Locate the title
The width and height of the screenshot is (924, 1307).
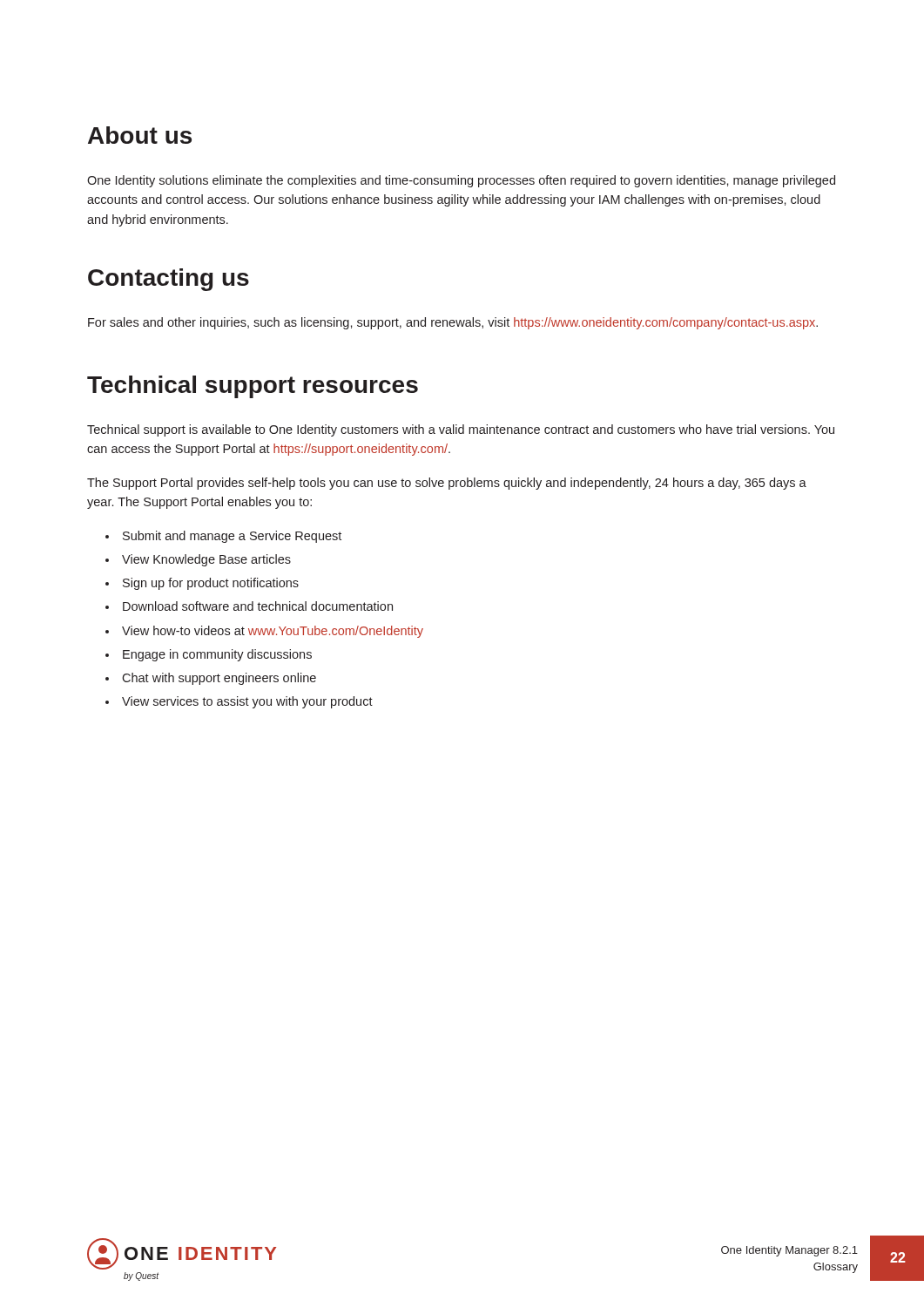[x=462, y=136]
